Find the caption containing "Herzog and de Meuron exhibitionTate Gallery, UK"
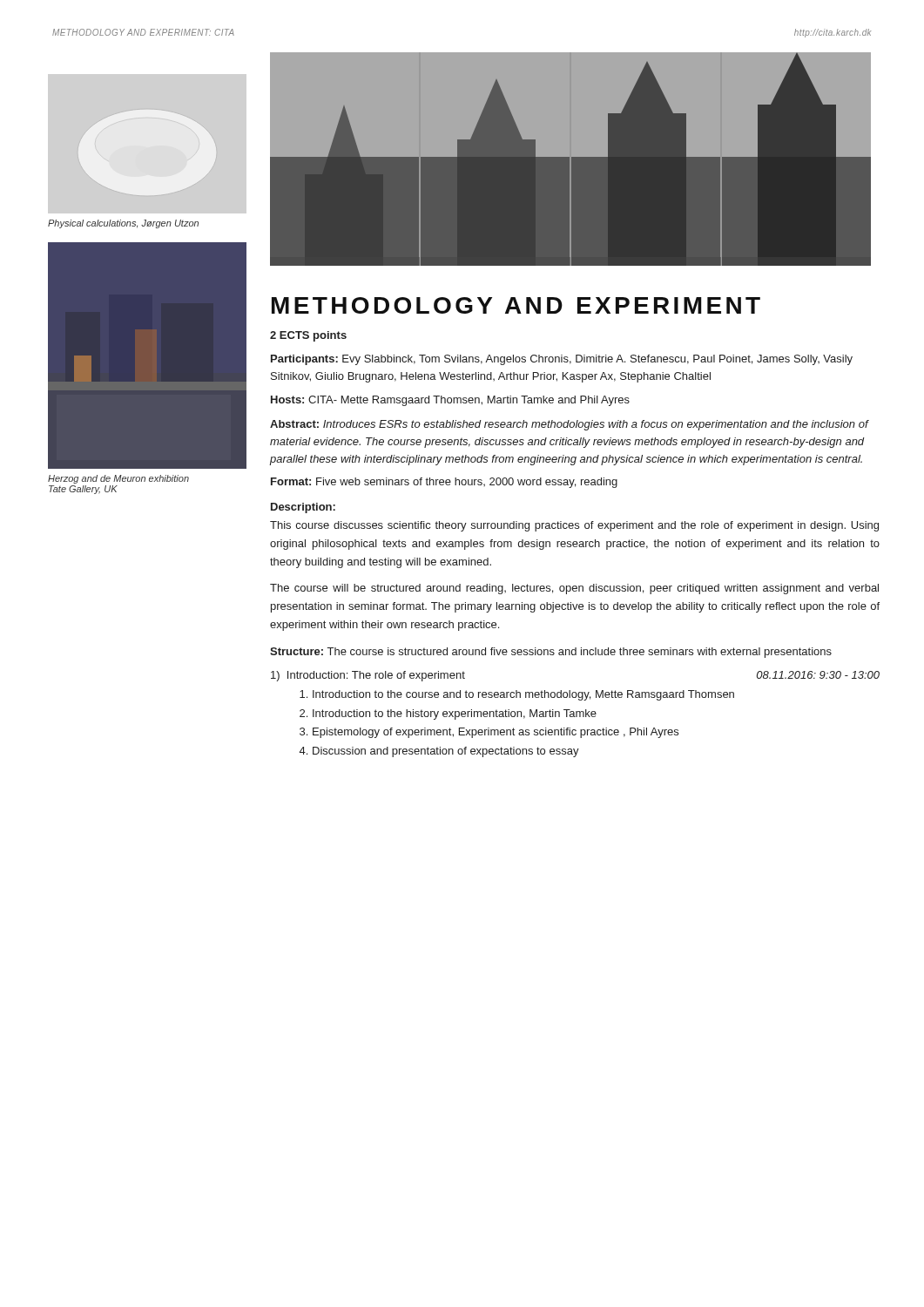 click(x=118, y=484)
